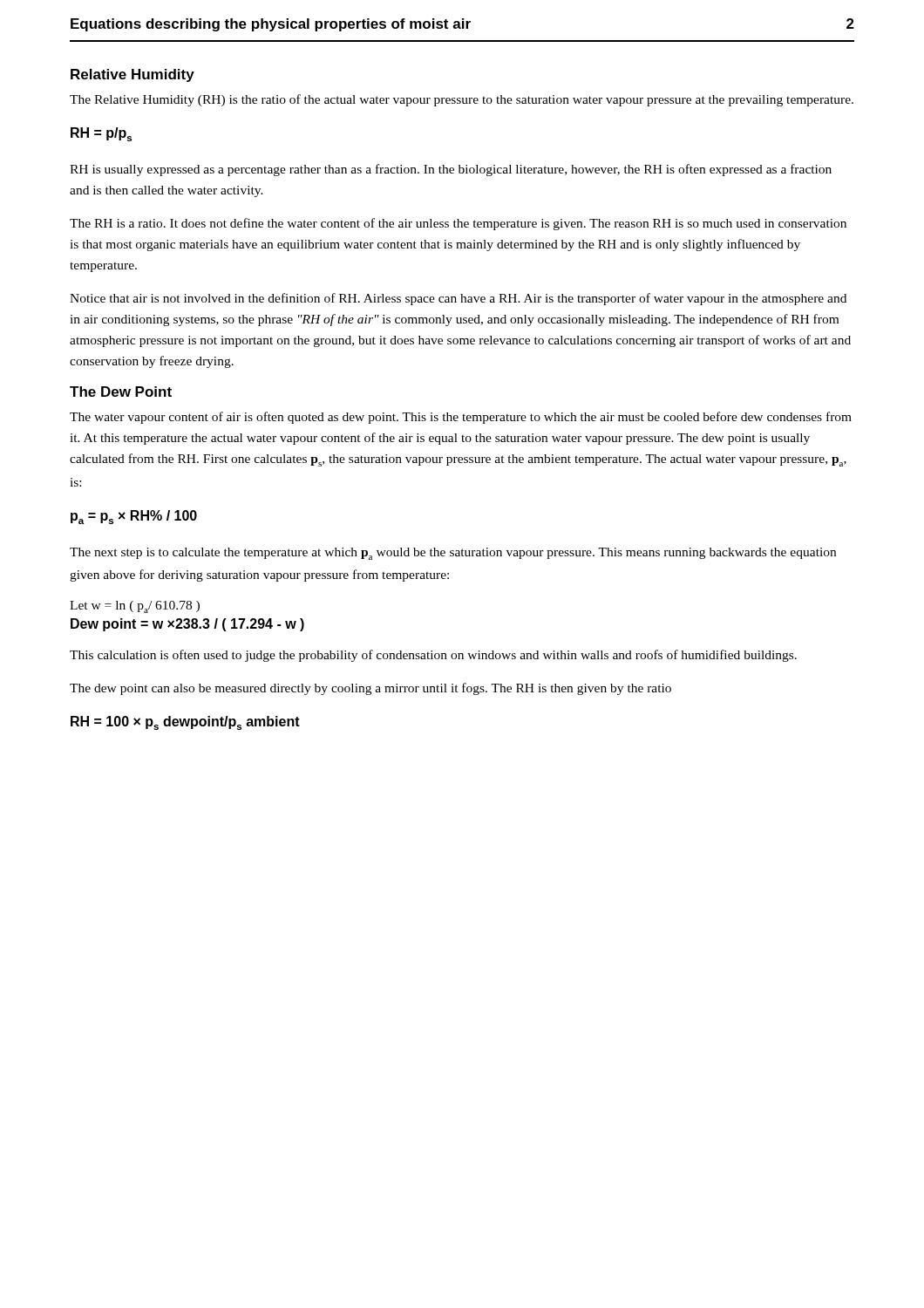Point to the text block starting "The dew point can also be"
Screen dimensions: 1308x924
tap(371, 688)
